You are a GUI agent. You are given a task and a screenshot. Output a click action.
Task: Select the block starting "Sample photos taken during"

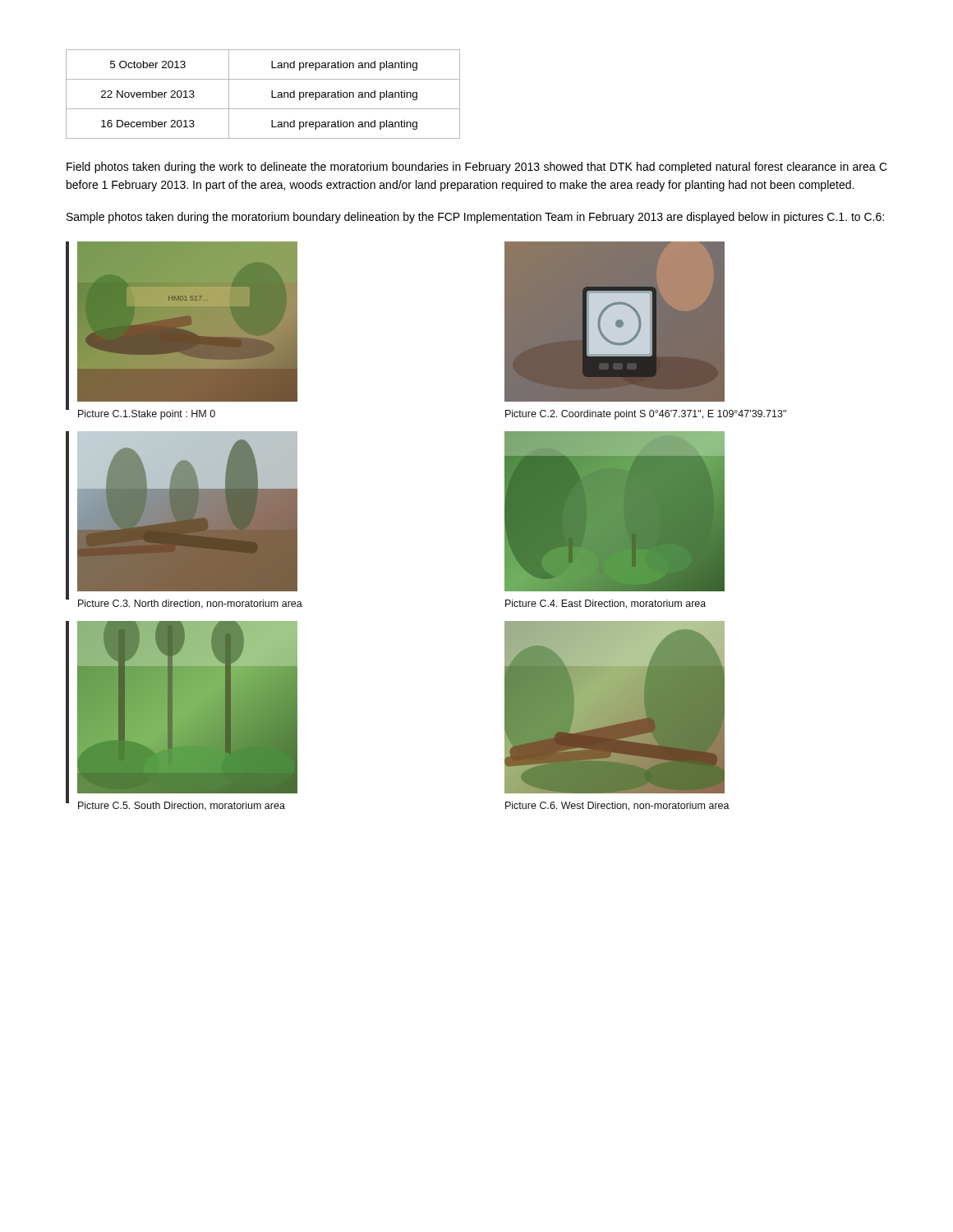click(x=475, y=217)
